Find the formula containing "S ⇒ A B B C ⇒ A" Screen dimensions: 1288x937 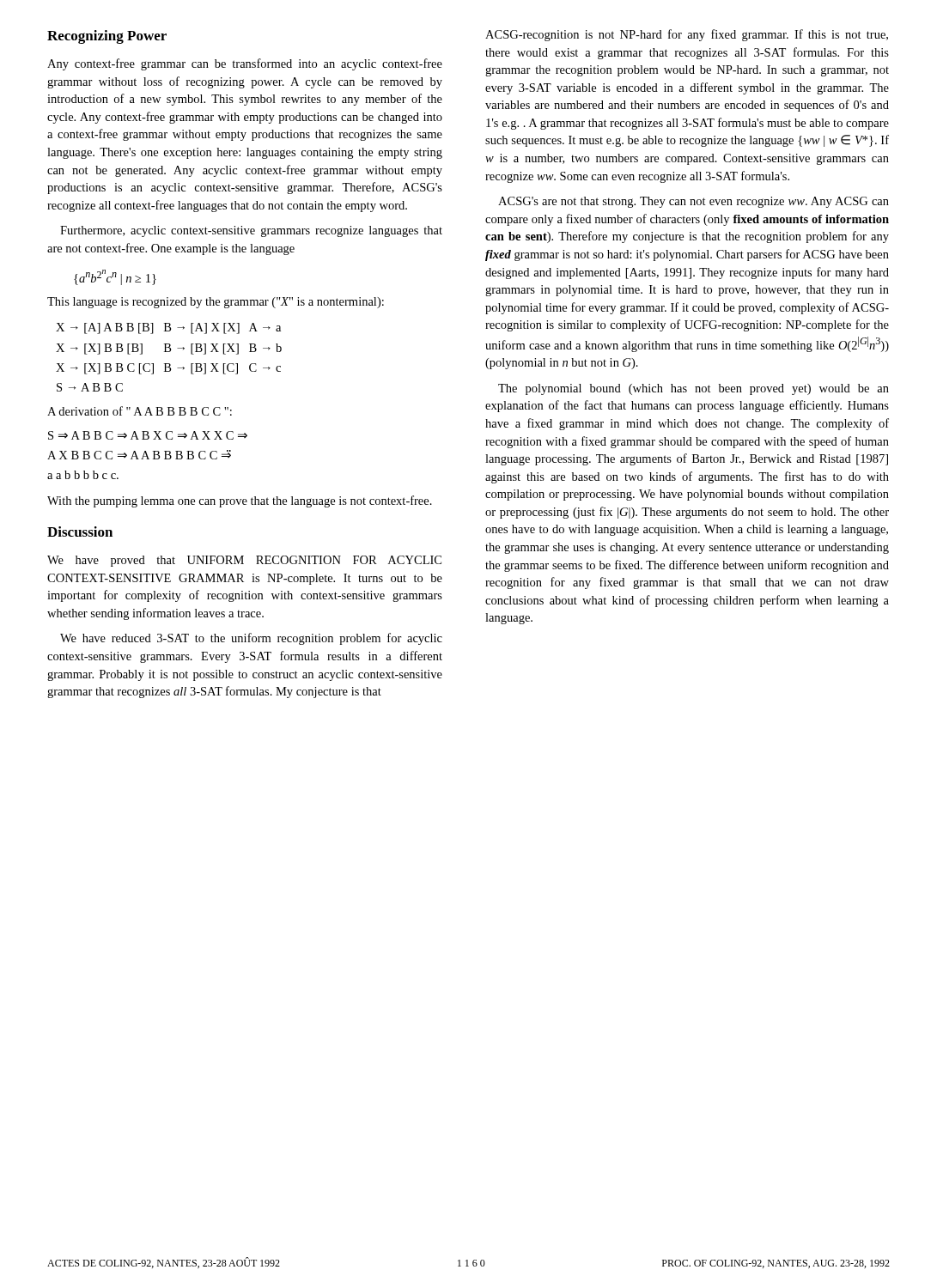[x=148, y=455]
